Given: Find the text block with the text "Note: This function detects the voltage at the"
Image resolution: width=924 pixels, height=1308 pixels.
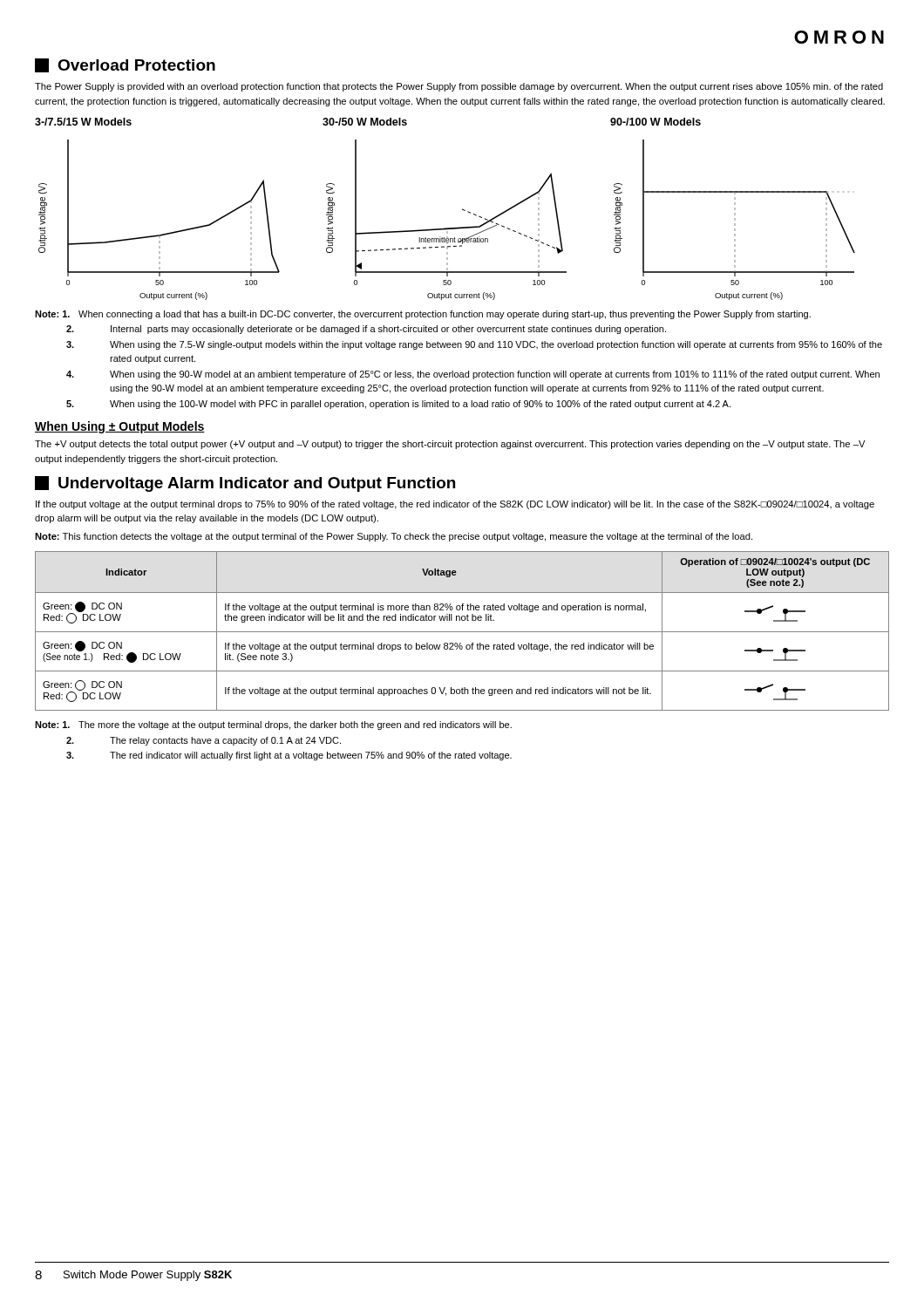Looking at the screenshot, I should click(x=394, y=537).
